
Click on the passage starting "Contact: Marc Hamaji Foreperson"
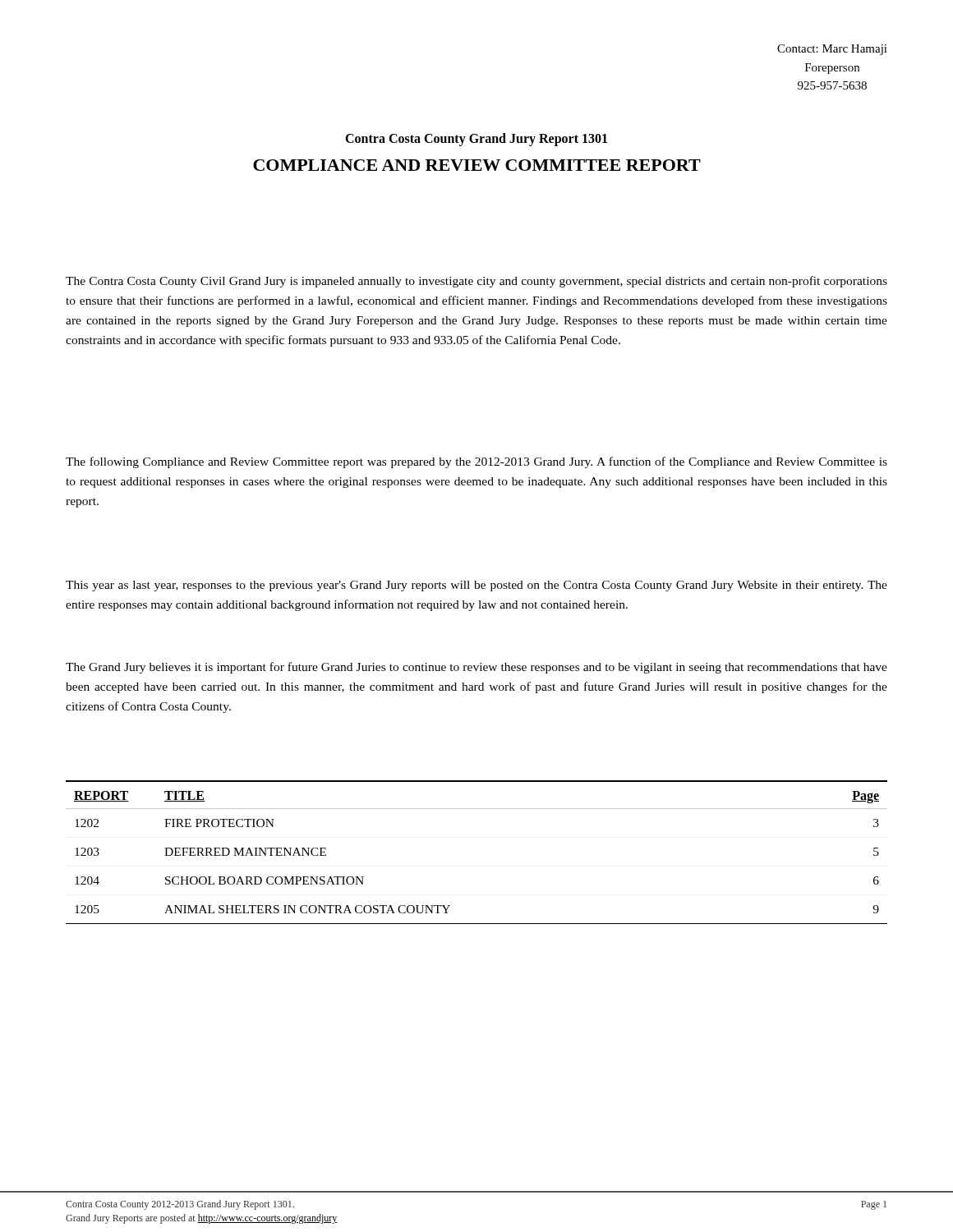click(x=832, y=67)
